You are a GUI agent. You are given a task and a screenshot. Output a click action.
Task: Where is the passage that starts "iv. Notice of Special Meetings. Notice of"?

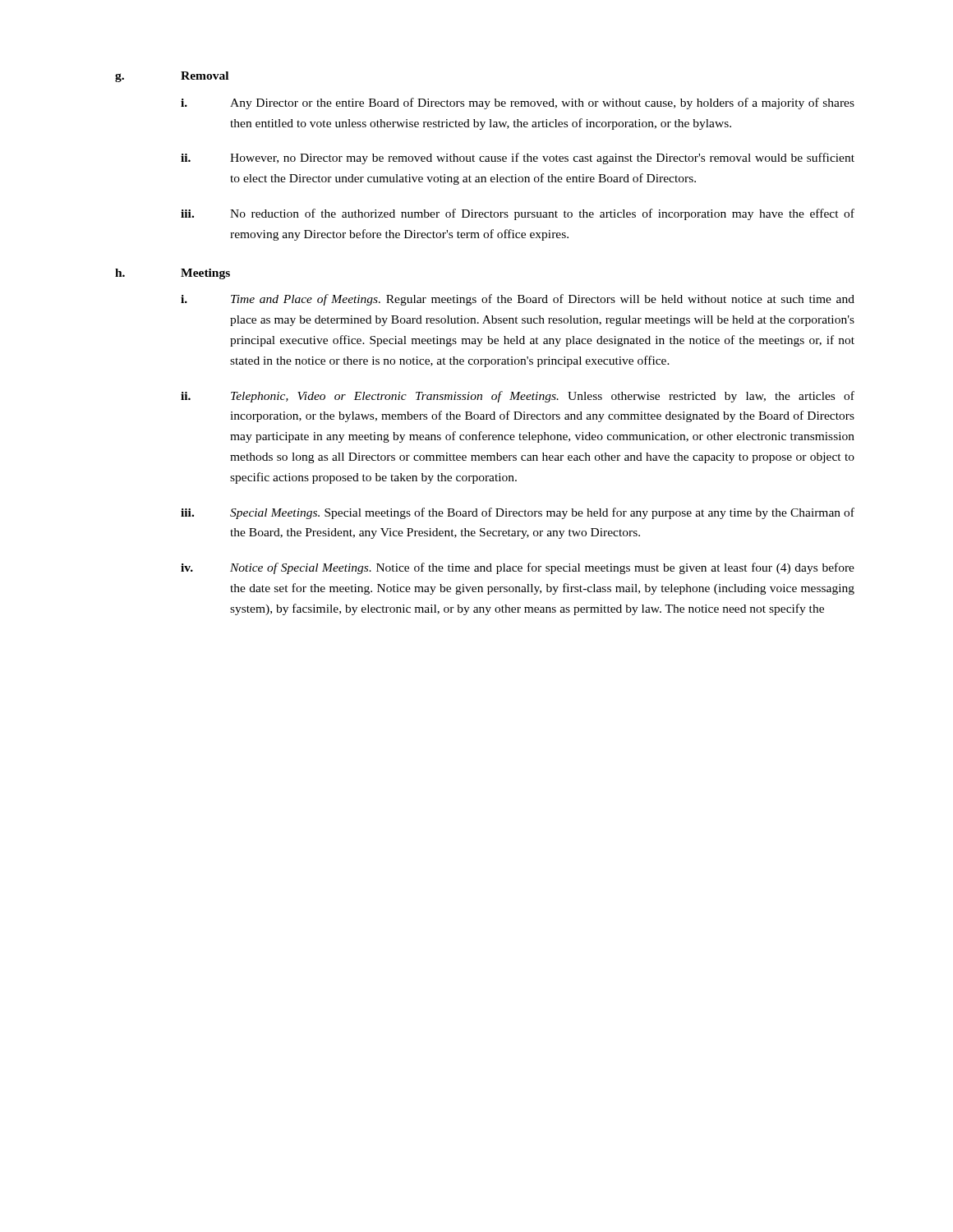pos(518,588)
